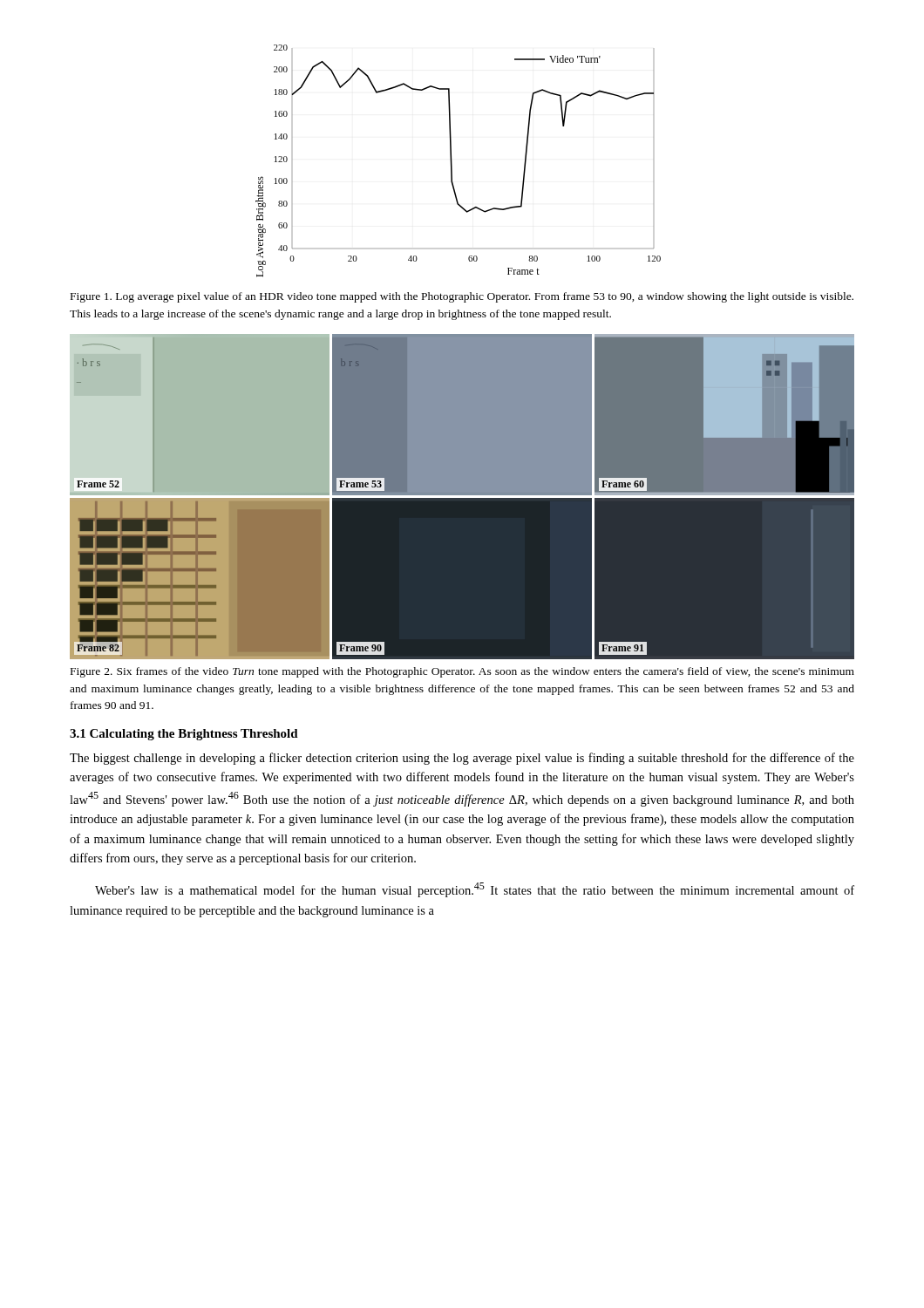Viewport: 924px width, 1308px height.
Task: Point to the block beginning "Weber's law is a mathematical model for"
Action: [462, 899]
